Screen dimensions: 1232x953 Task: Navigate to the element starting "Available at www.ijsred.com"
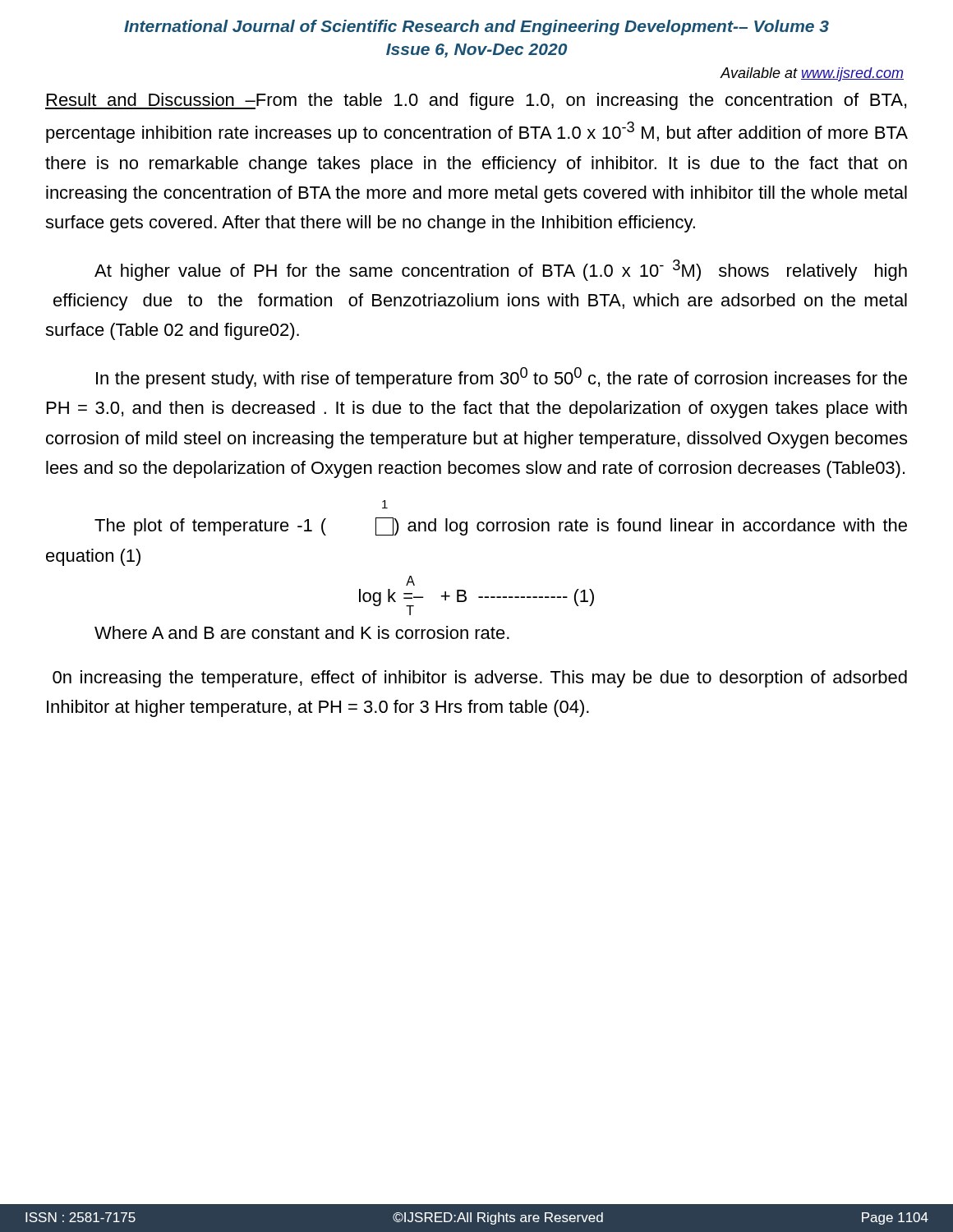[812, 73]
